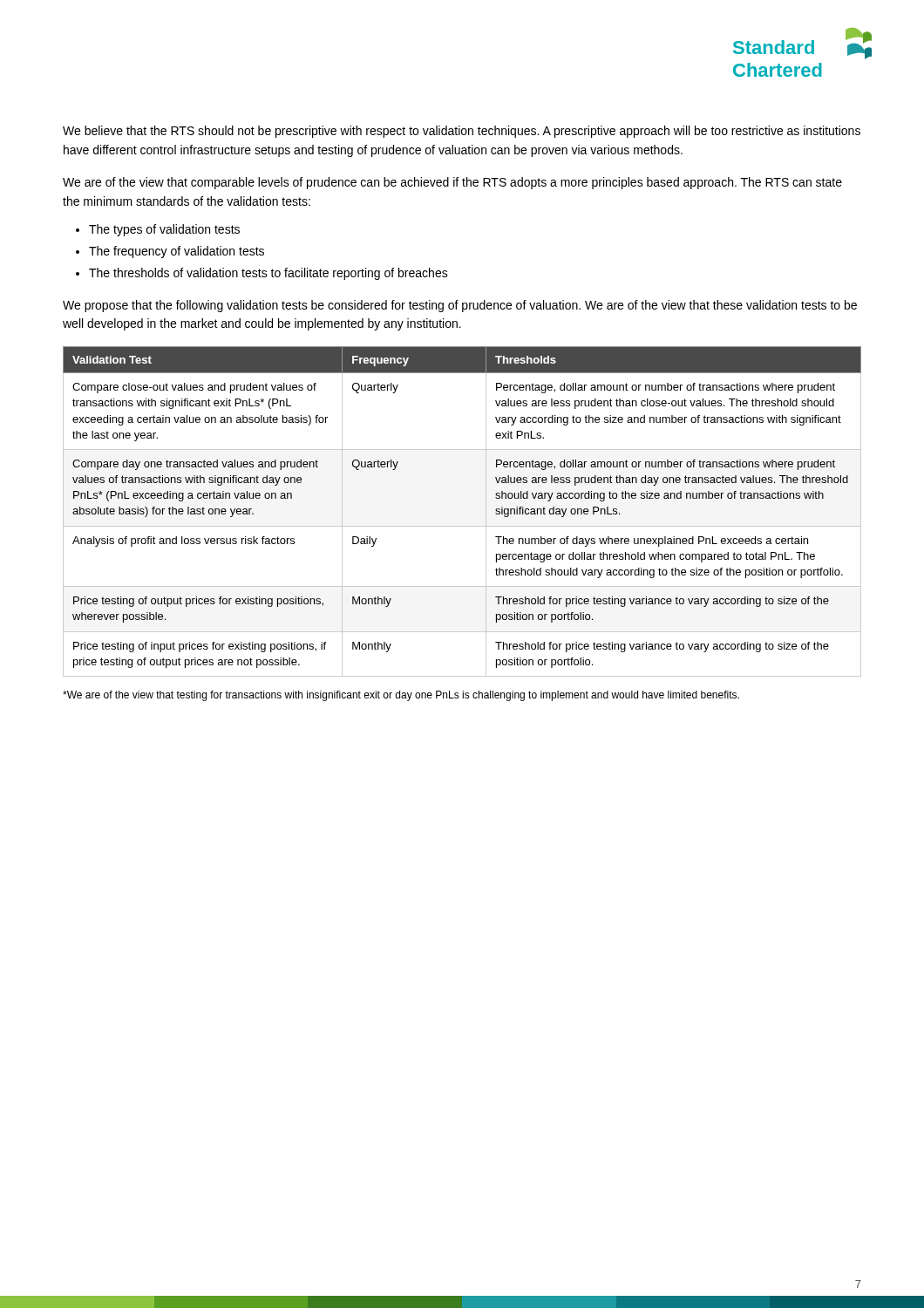Locate the text "The frequency of validation tests"
Screen dimensions: 1308x924
177,251
